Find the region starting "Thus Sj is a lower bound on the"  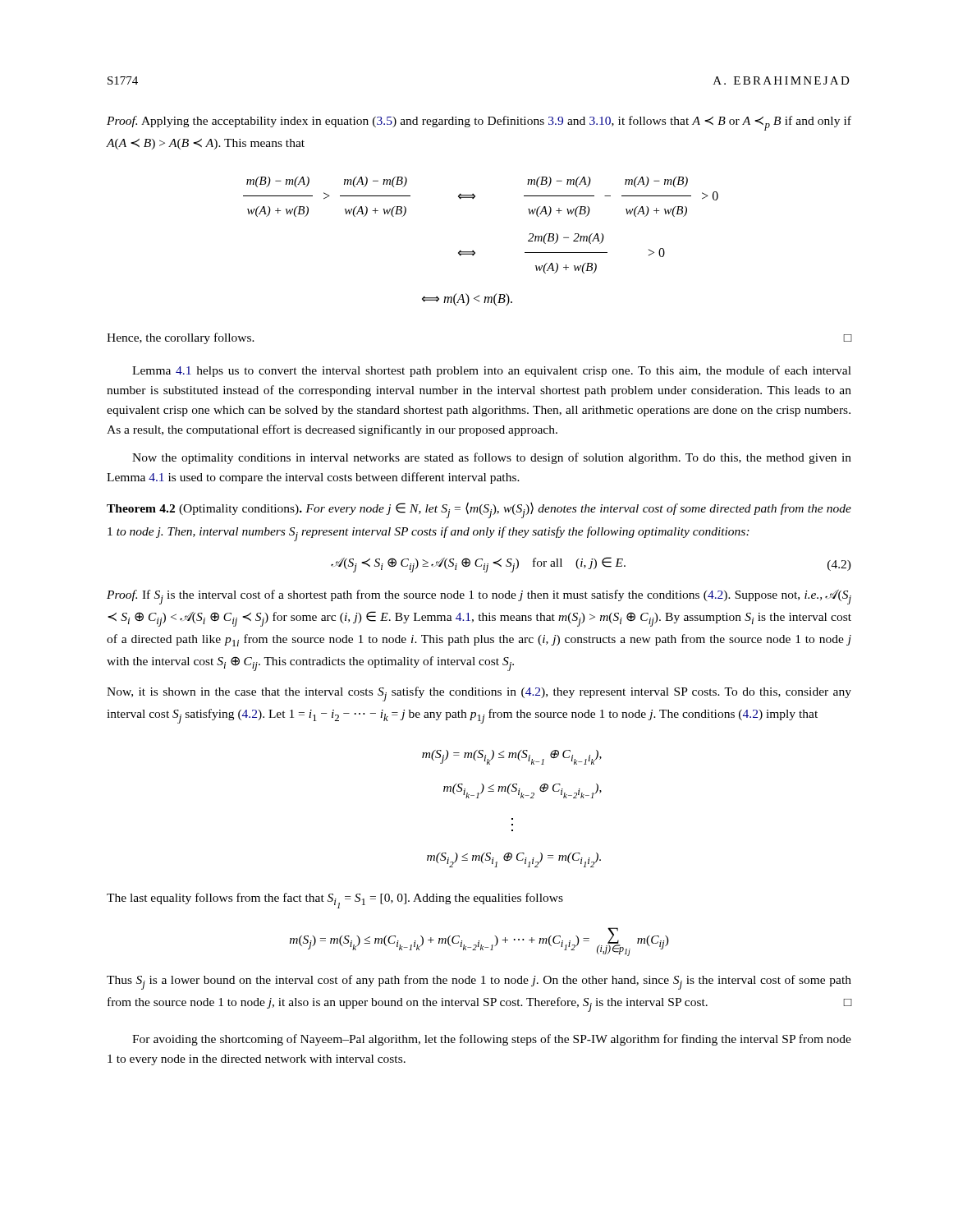pos(479,992)
